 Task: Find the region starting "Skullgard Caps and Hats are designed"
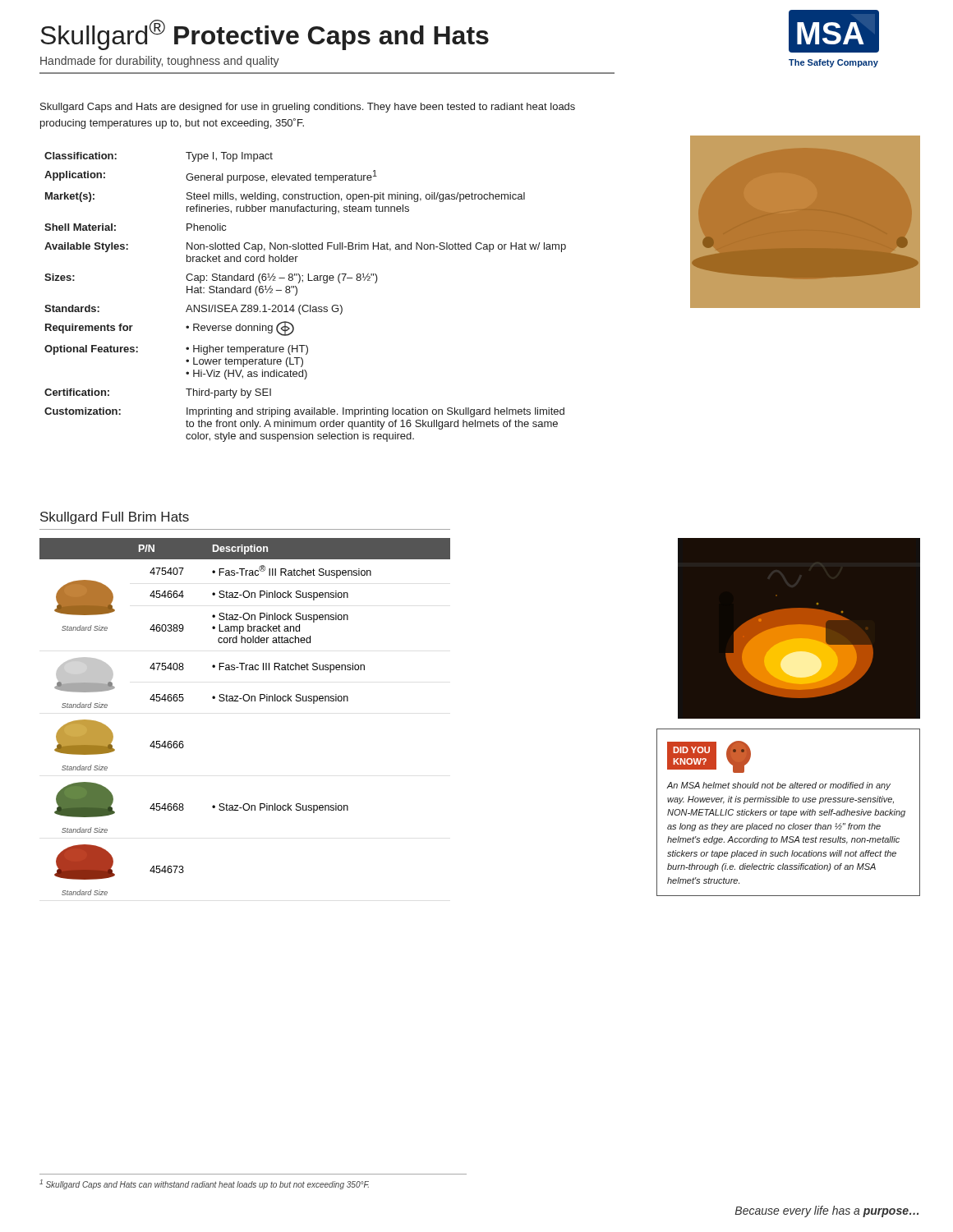click(x=307, y=114)
